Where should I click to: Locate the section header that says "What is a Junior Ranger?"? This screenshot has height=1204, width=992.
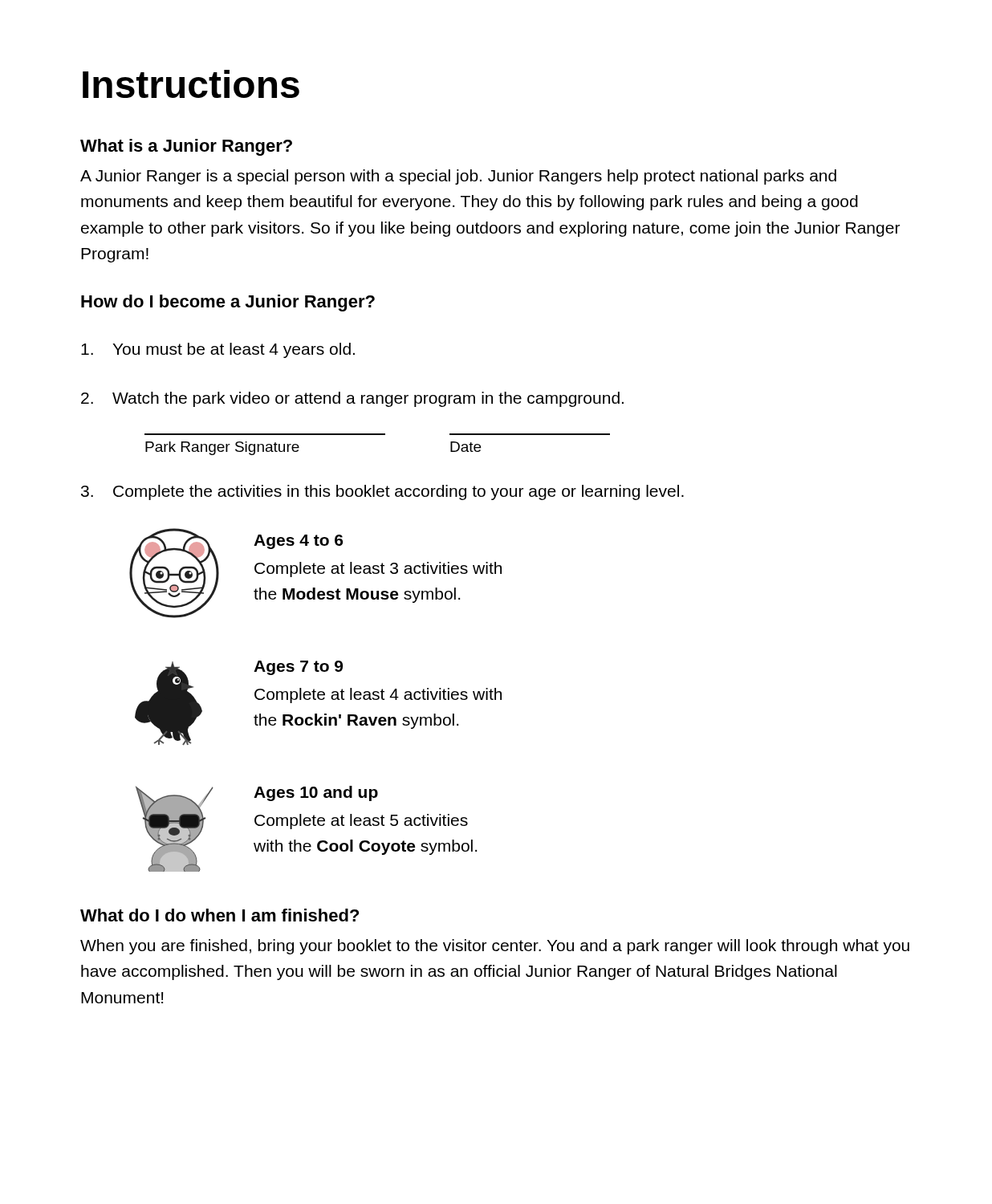(187, 146)
